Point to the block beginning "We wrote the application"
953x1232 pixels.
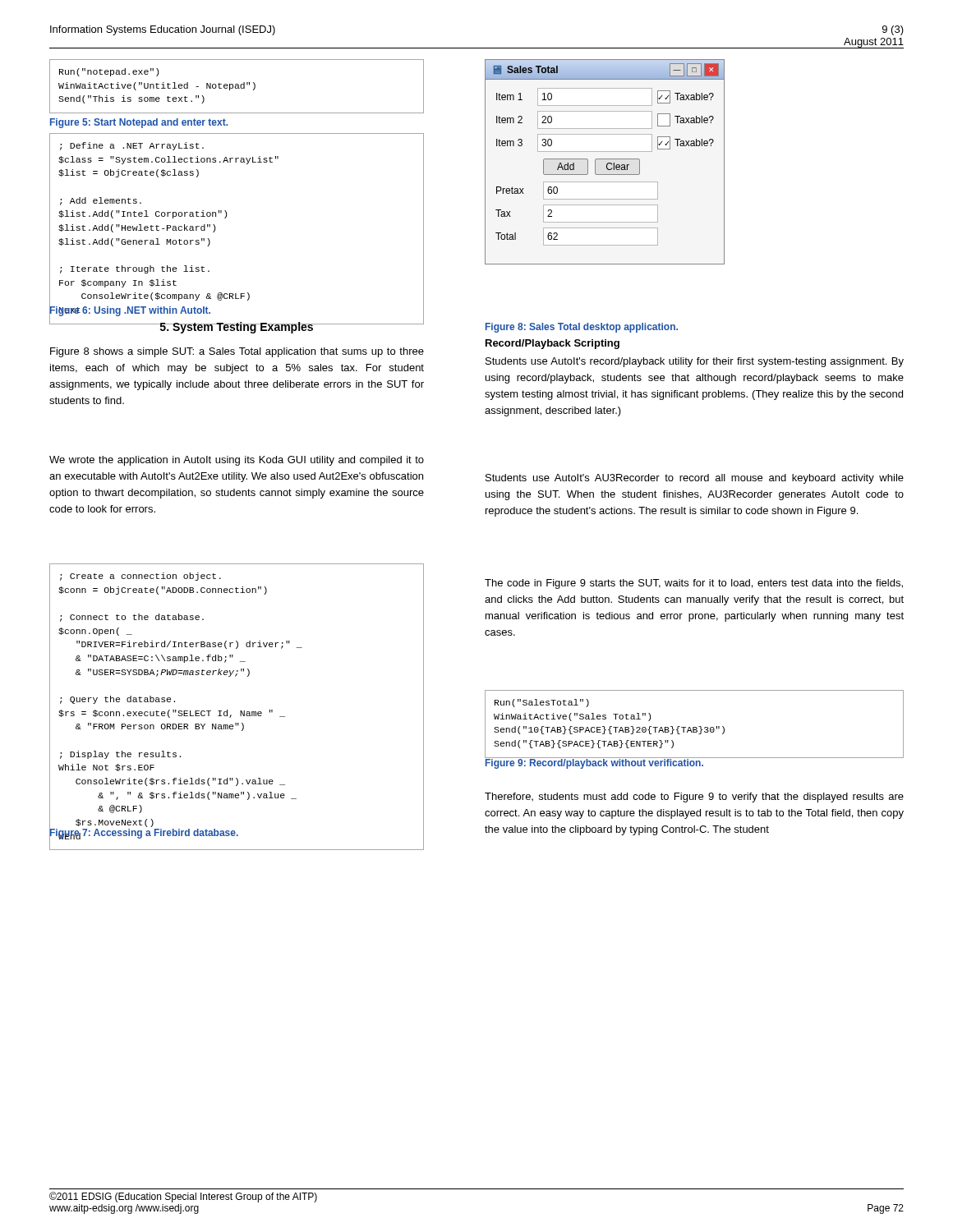point(237,484)
